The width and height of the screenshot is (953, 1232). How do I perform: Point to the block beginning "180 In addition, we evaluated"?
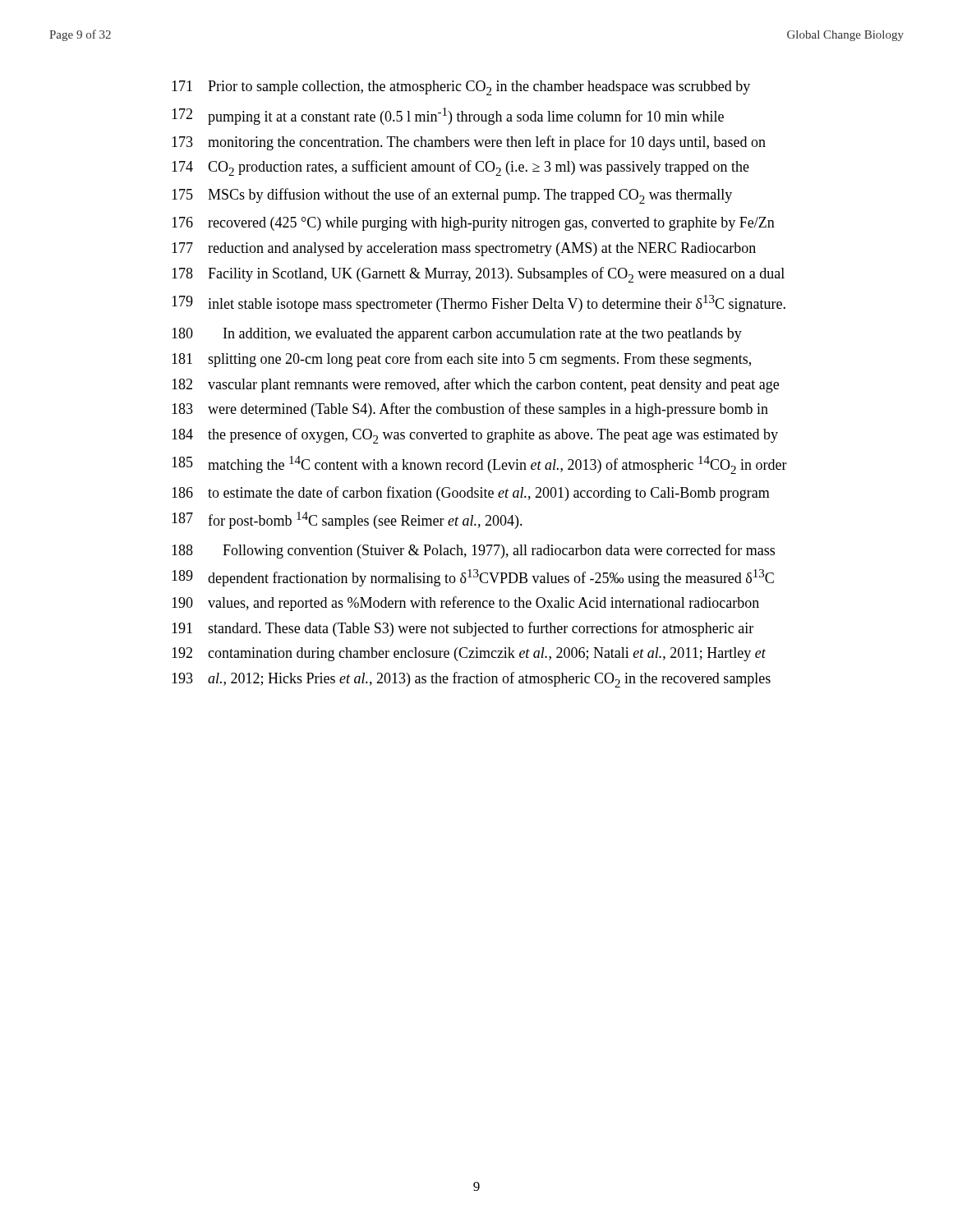coord(476,427)
